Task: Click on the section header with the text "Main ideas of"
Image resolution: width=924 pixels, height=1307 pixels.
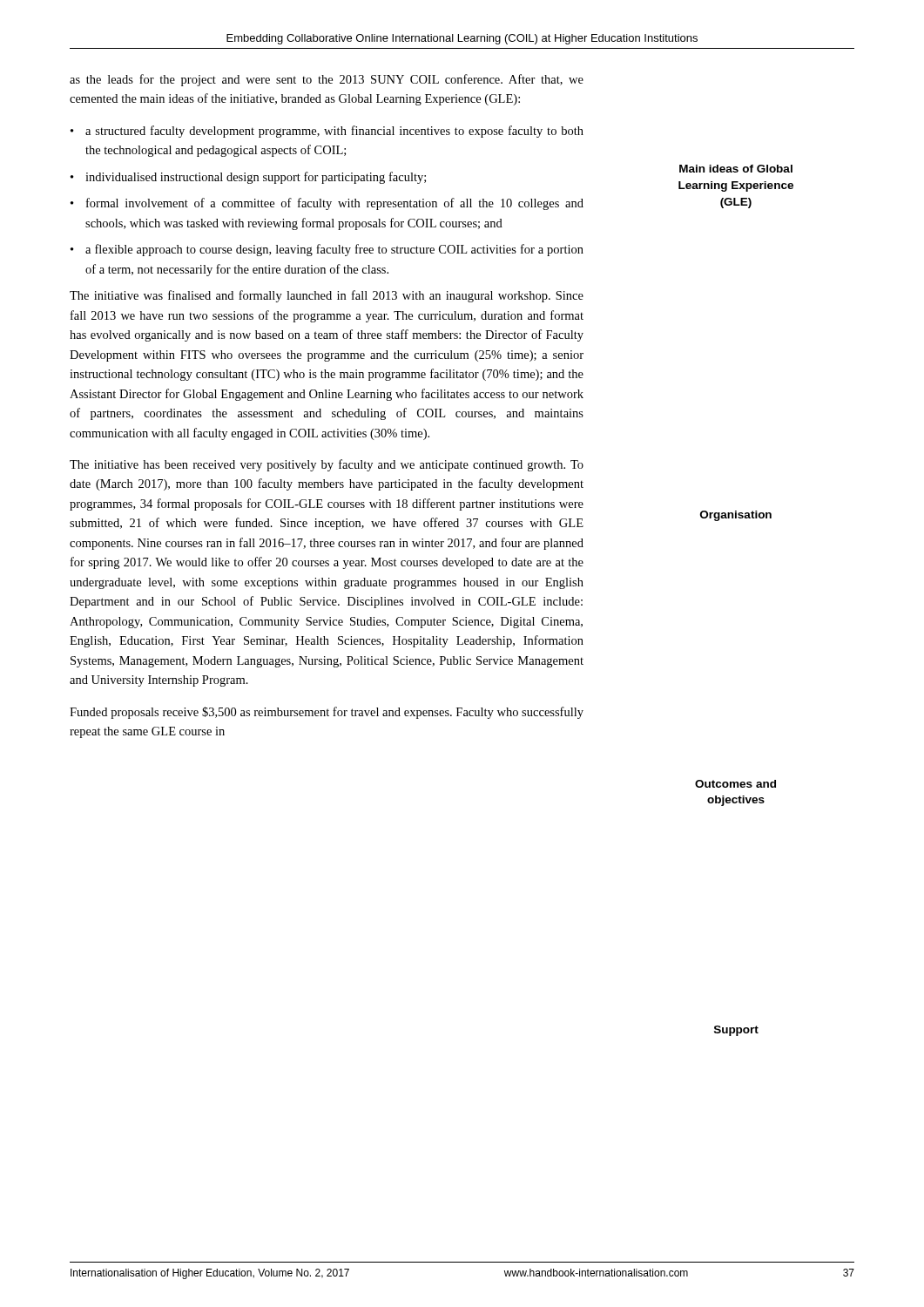Action: pyautogui.click(x=736, y=185)
